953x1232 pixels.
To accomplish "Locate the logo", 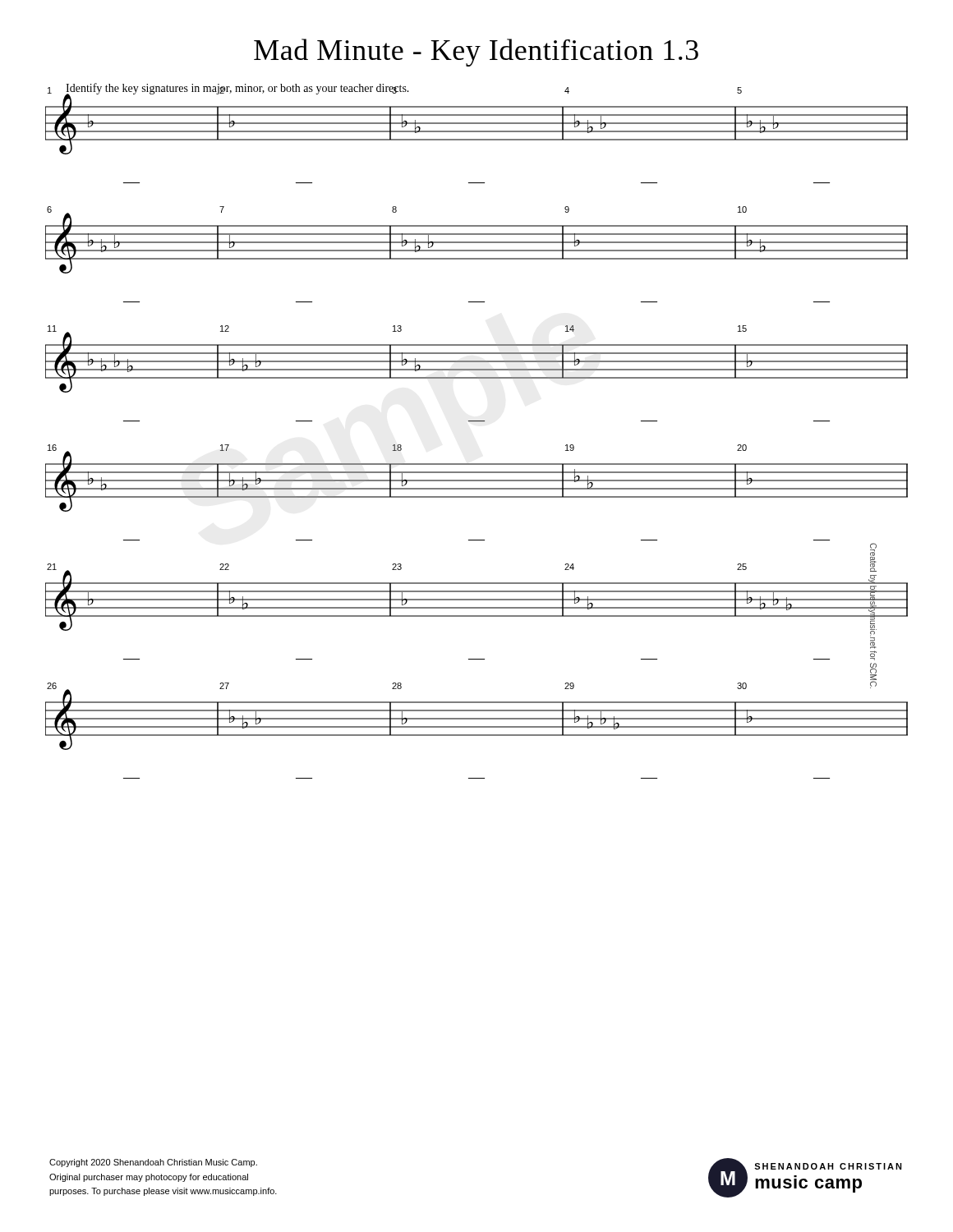I will pos(806,1177).
